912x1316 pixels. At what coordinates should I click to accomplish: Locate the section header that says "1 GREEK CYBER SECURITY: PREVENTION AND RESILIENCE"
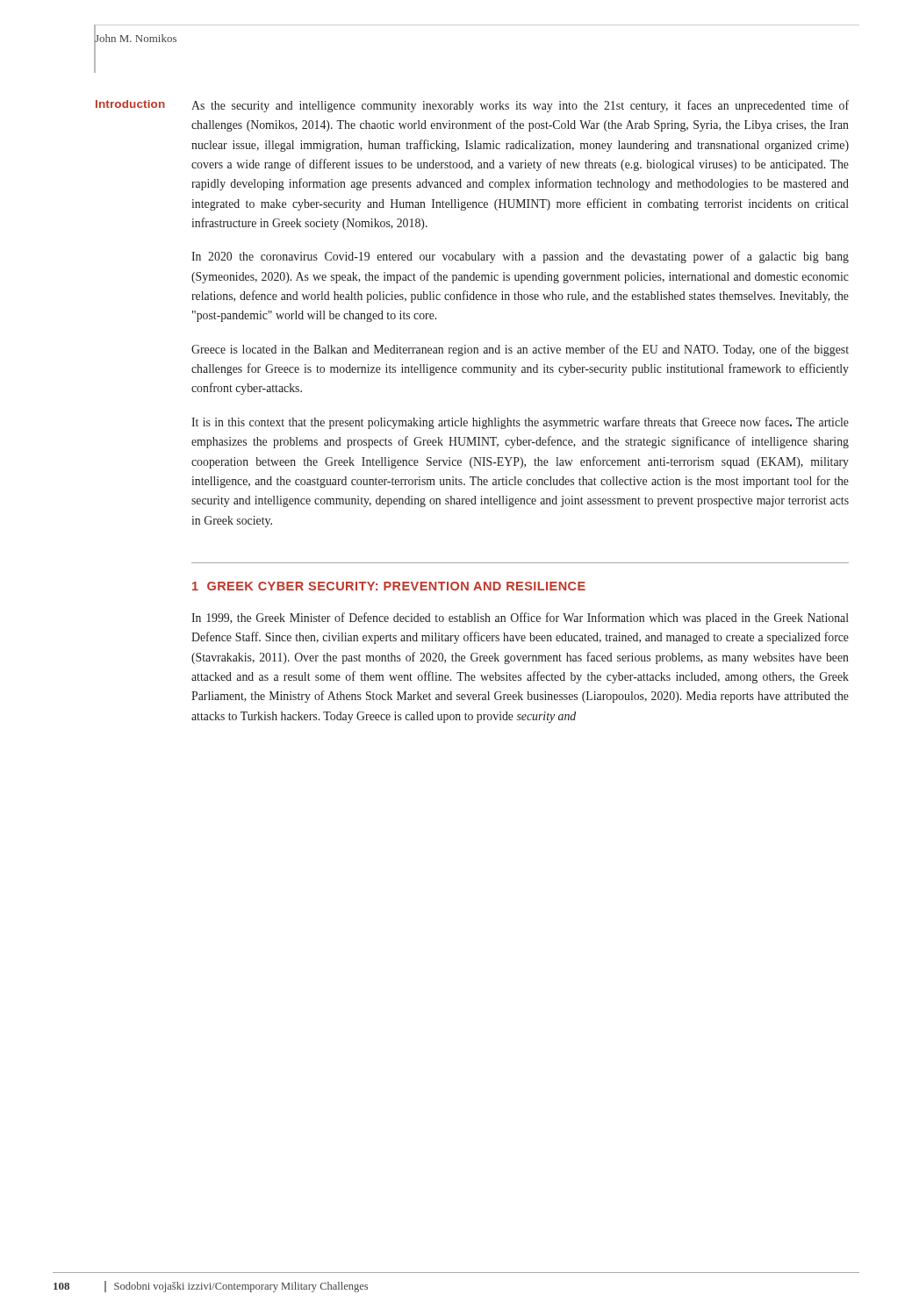click(389, 586)
